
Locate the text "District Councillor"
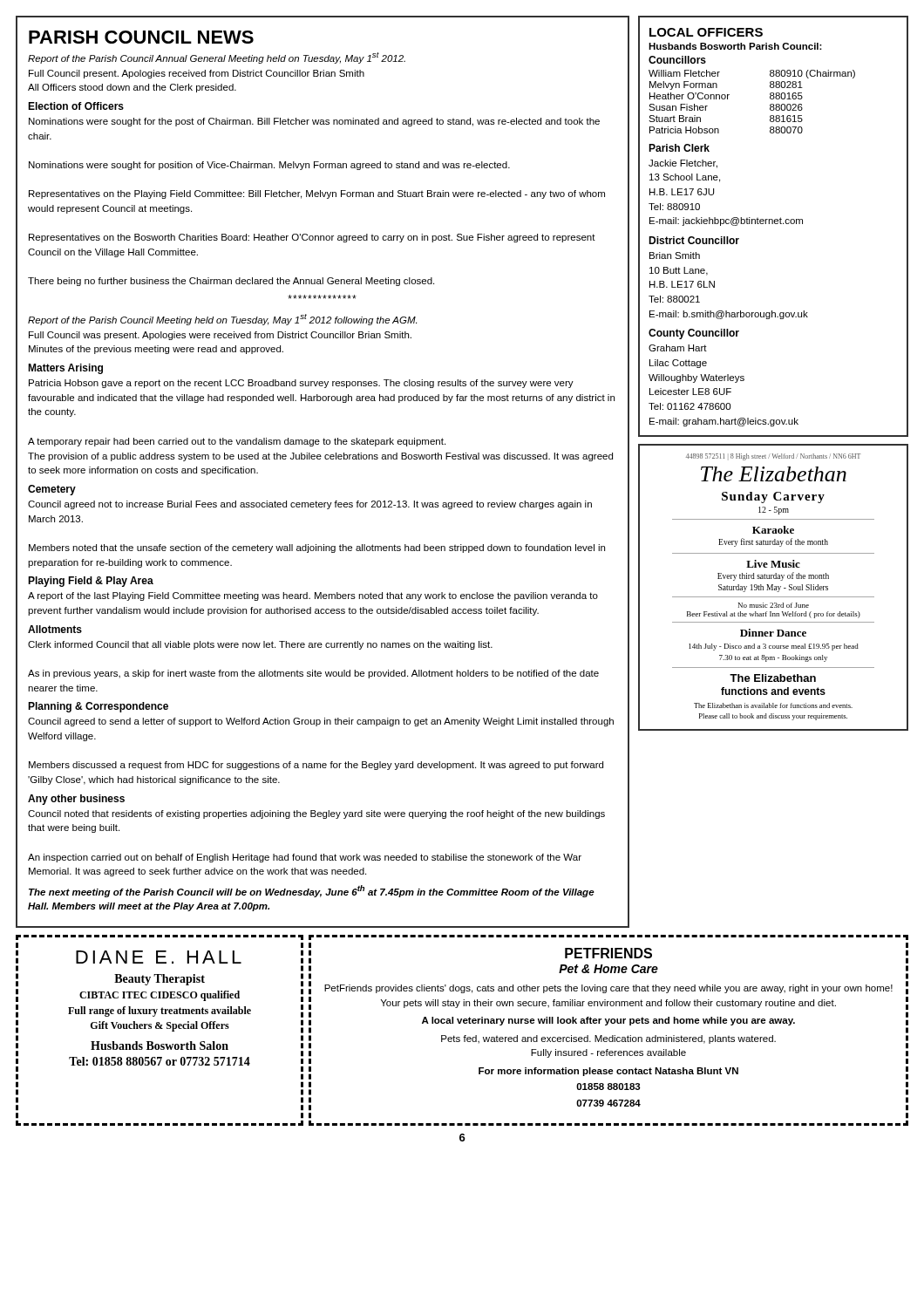(694, 241)
